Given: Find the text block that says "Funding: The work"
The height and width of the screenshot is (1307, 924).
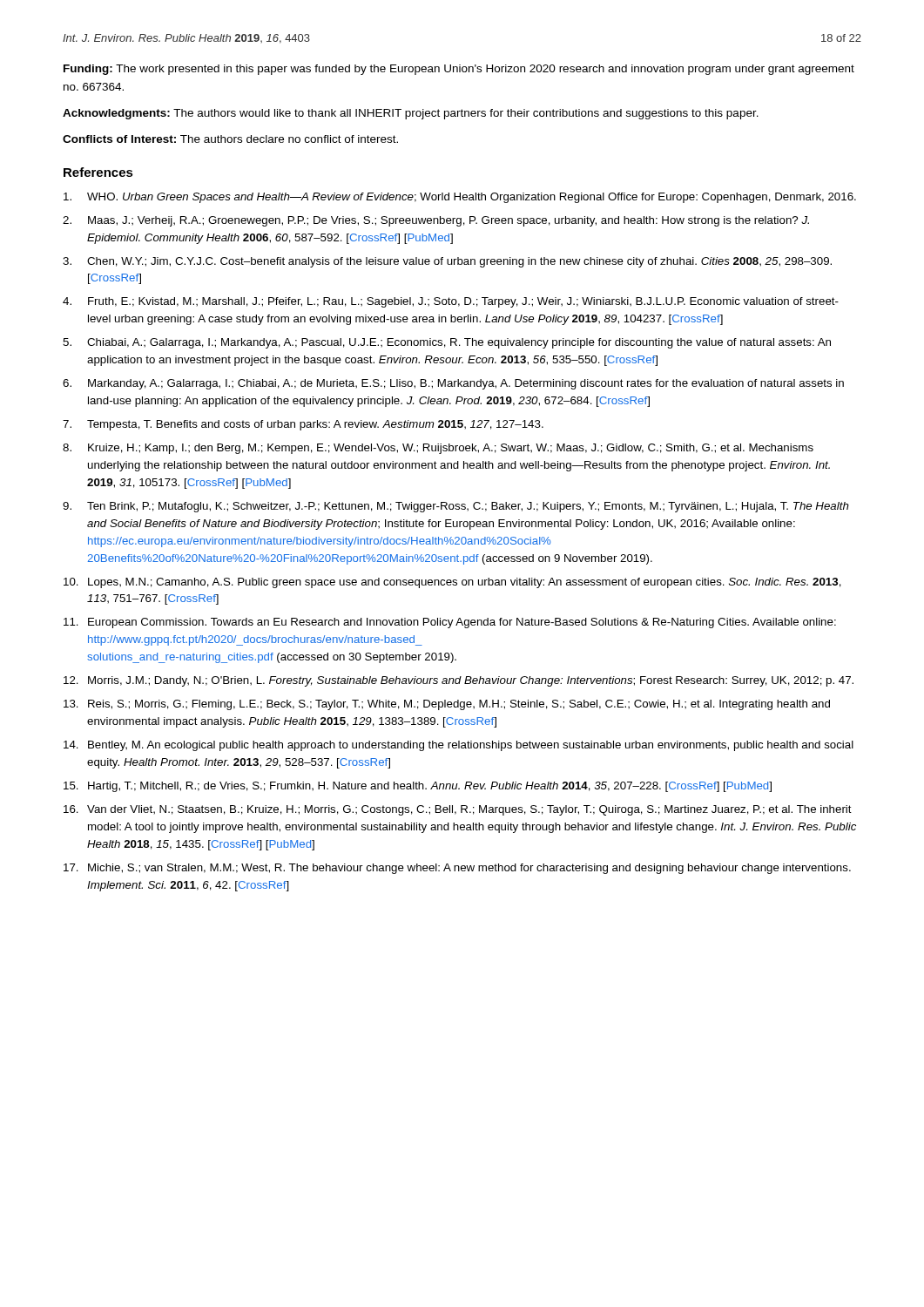Looking at the screenshot, I should tap(462, 78).
